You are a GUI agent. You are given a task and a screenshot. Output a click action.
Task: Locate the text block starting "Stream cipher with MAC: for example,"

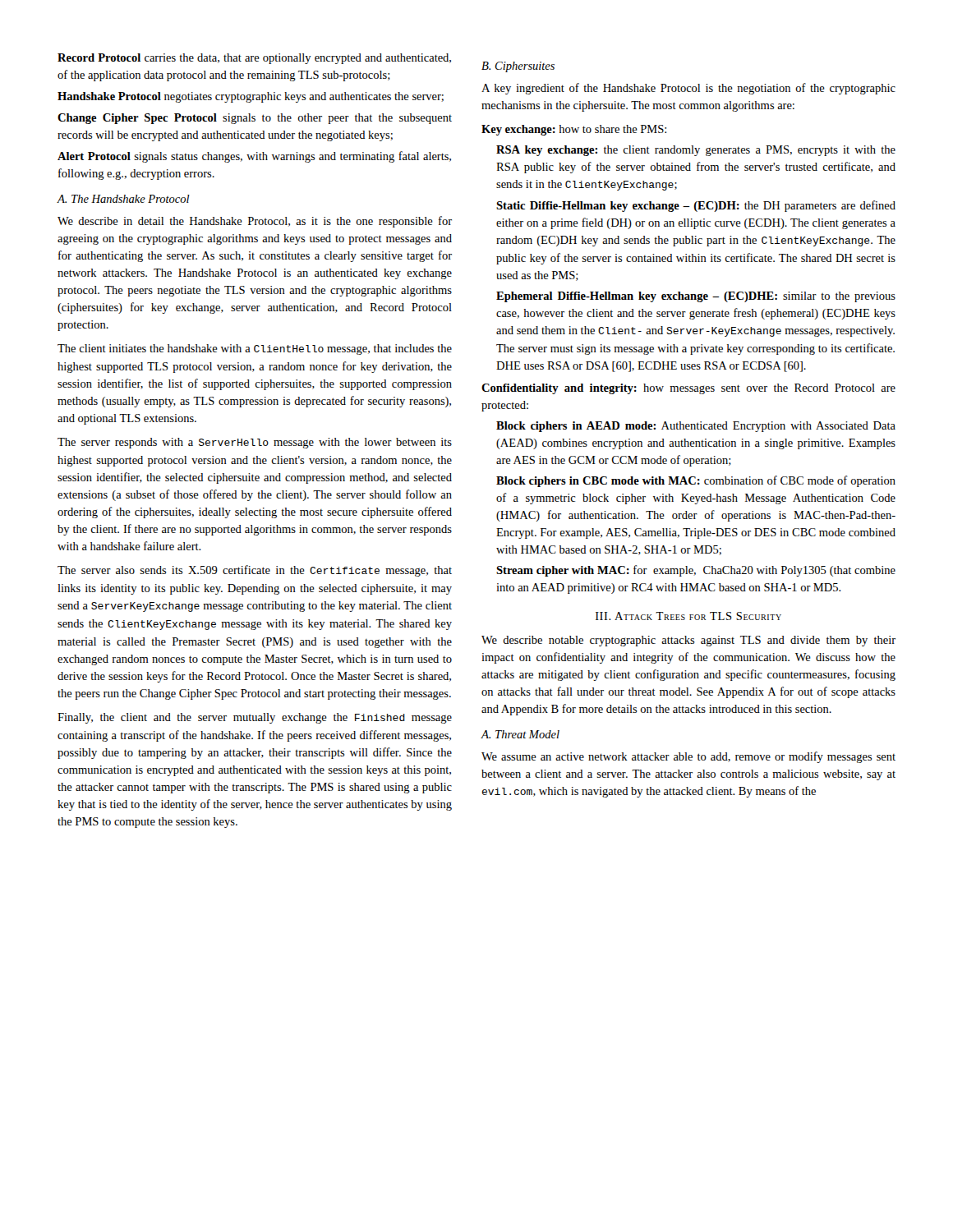click(696, 579)
